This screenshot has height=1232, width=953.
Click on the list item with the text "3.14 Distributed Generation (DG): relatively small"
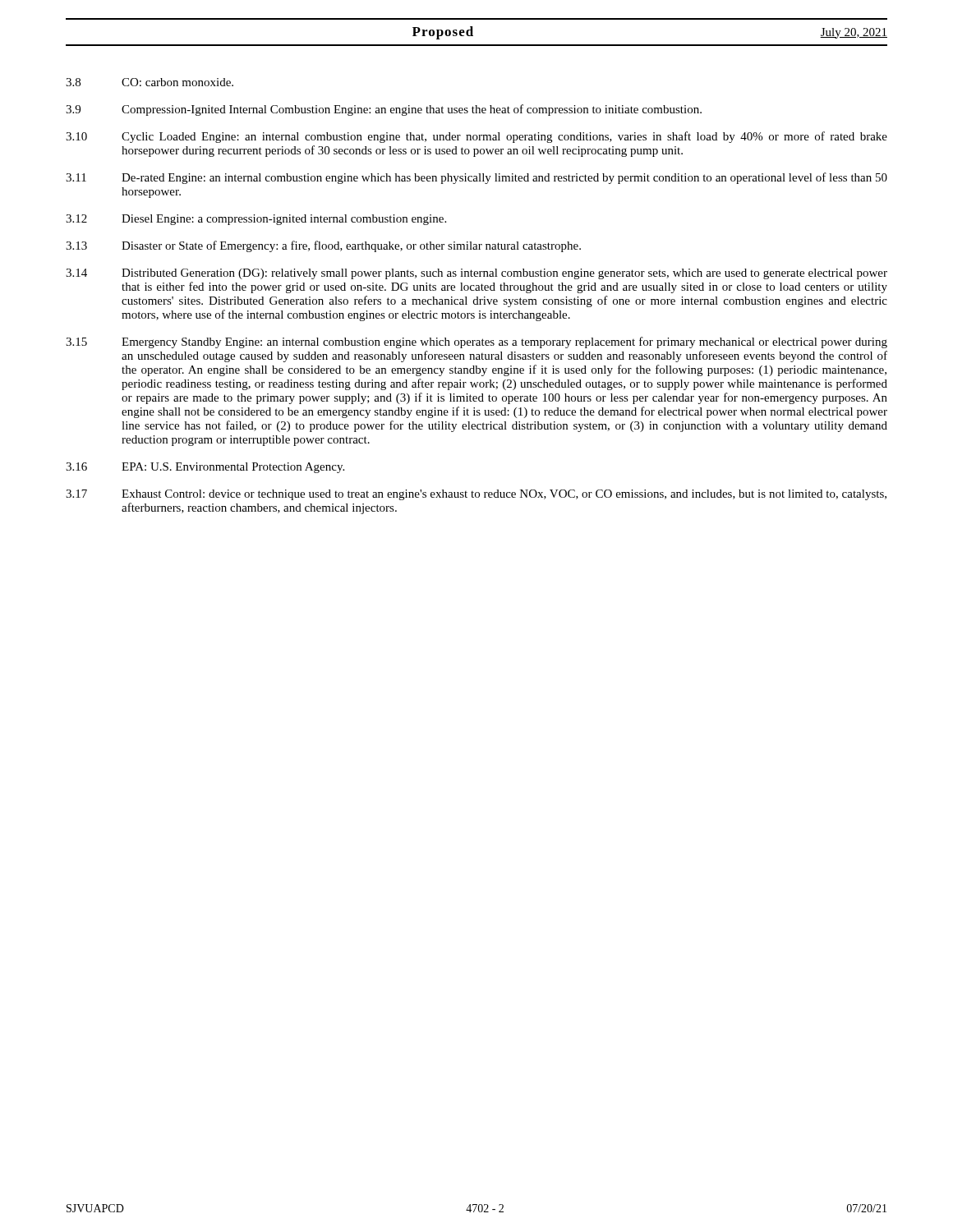(476, 294)
